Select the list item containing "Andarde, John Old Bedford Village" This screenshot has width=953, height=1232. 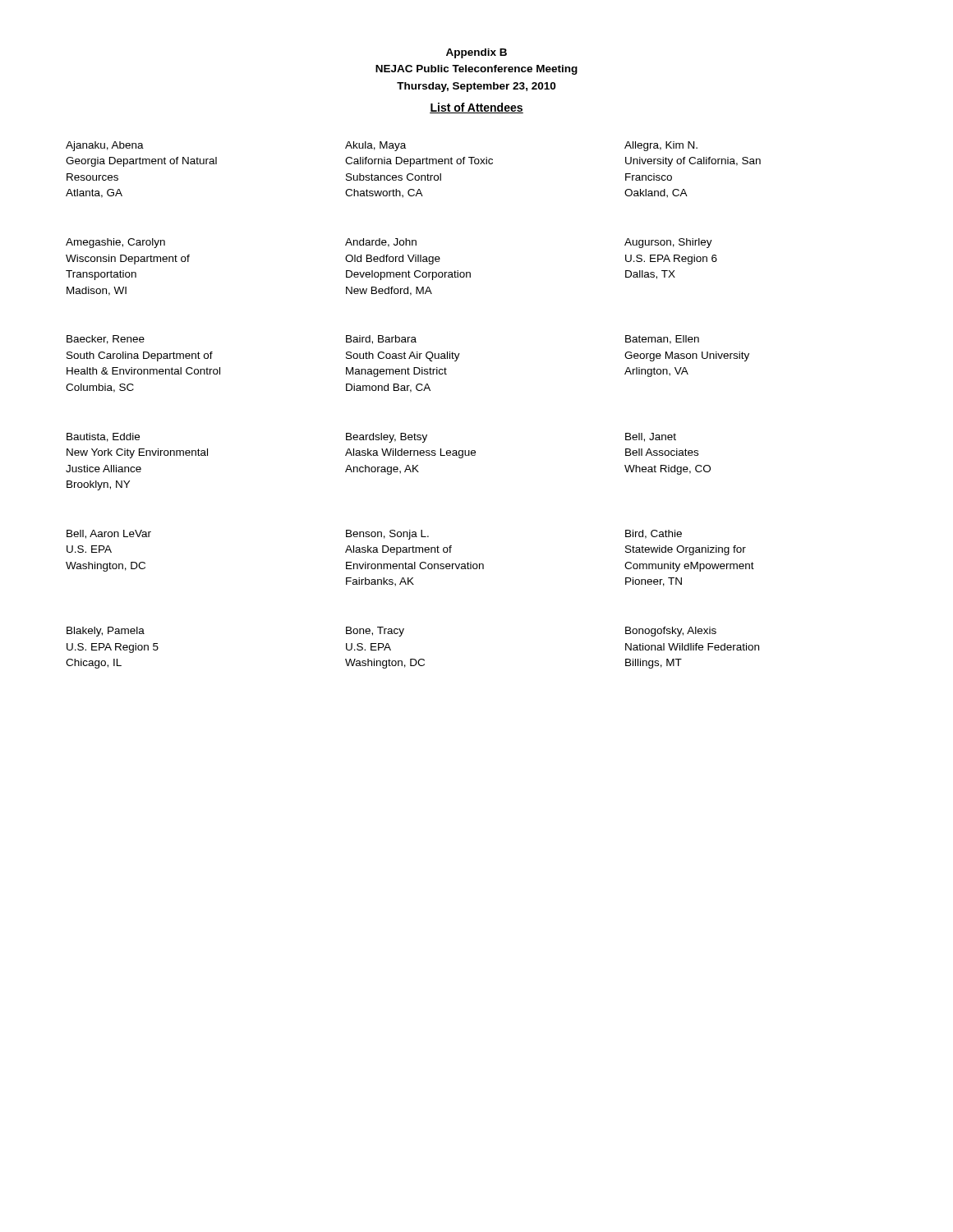(408, 266)
